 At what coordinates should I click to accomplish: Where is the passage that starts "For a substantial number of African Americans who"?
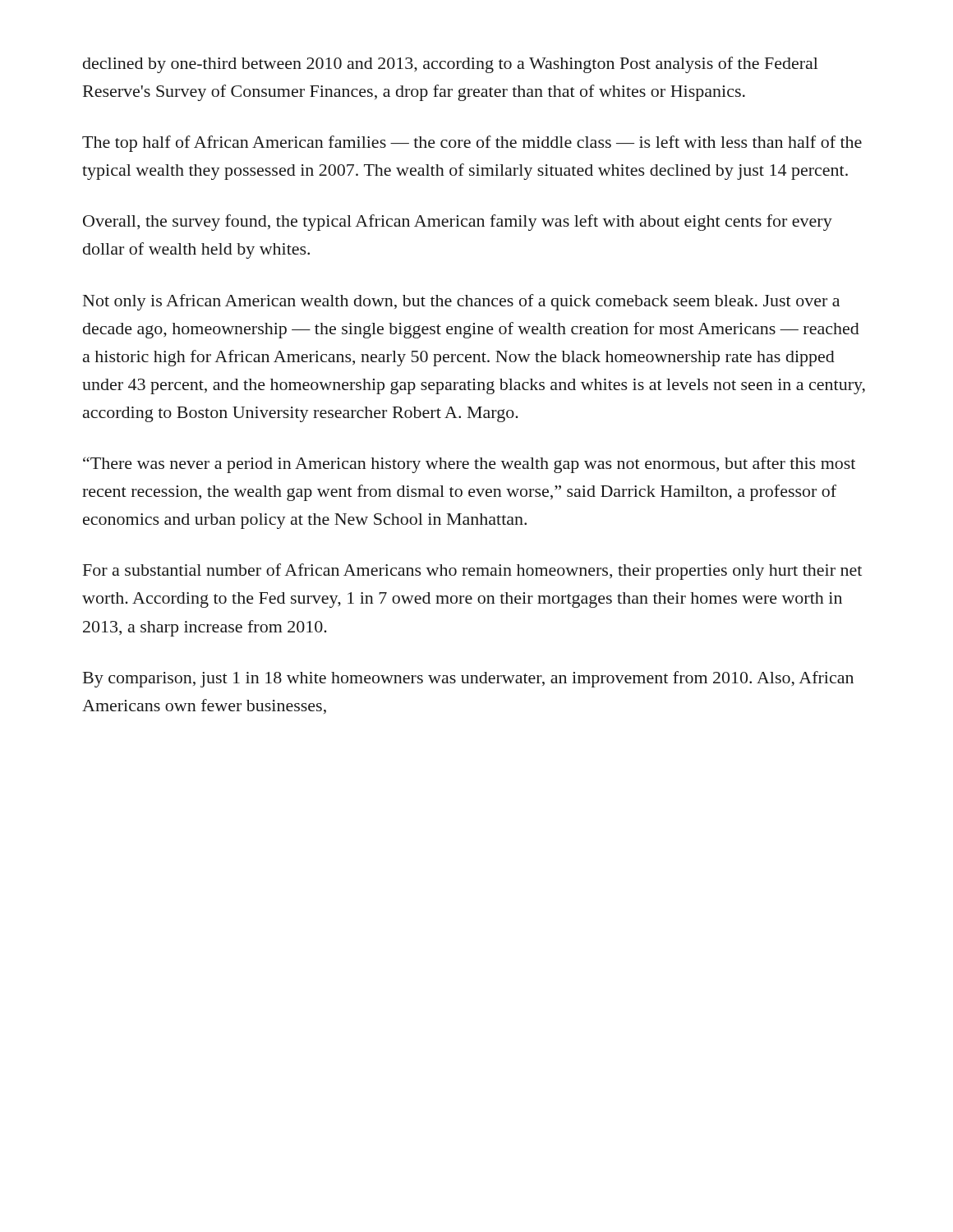(472, 598)
